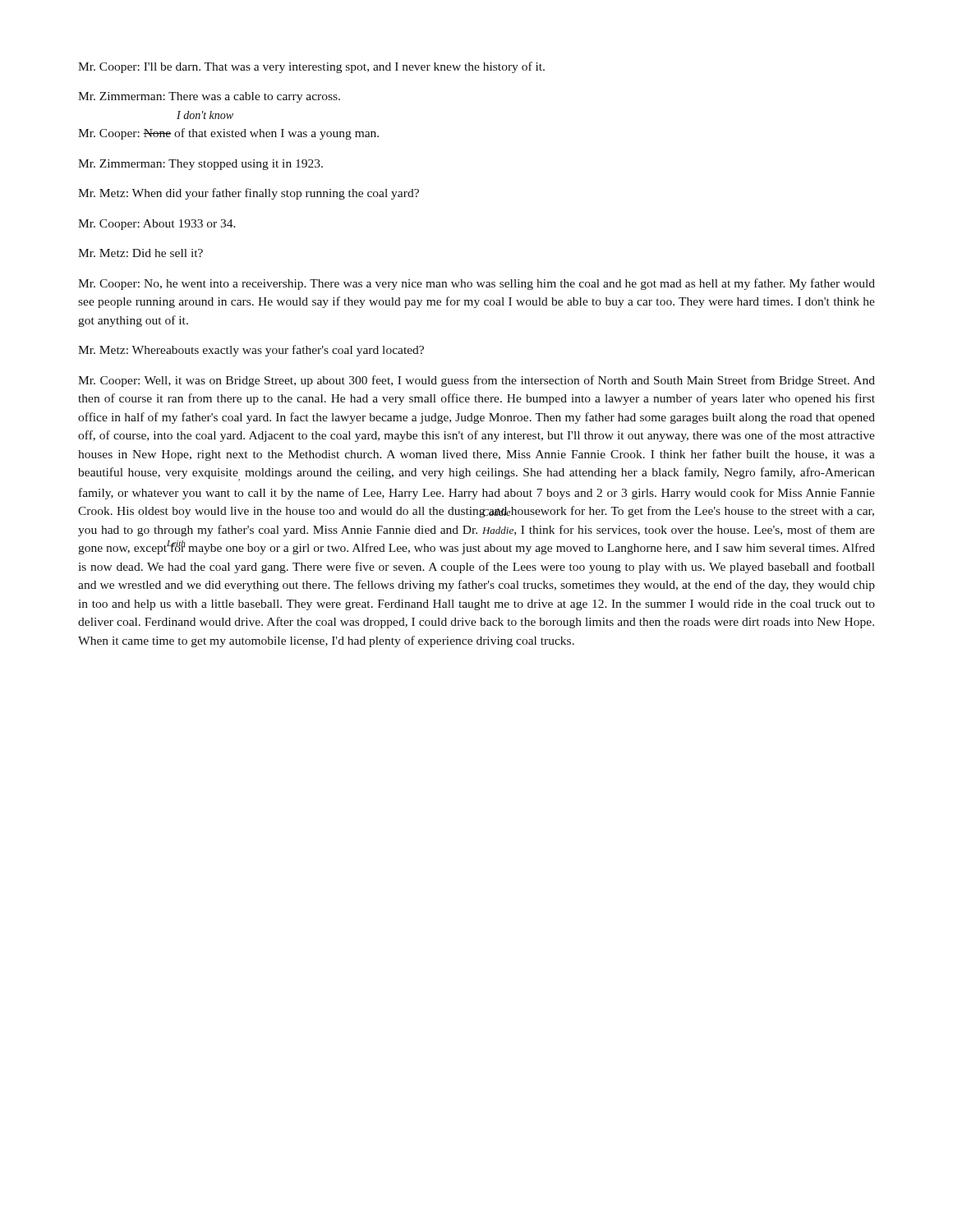The image size is (953, 1232).
Task: Click where it says "Mr. Cooper: About 1933 or 34."
Action: (157, 223)
